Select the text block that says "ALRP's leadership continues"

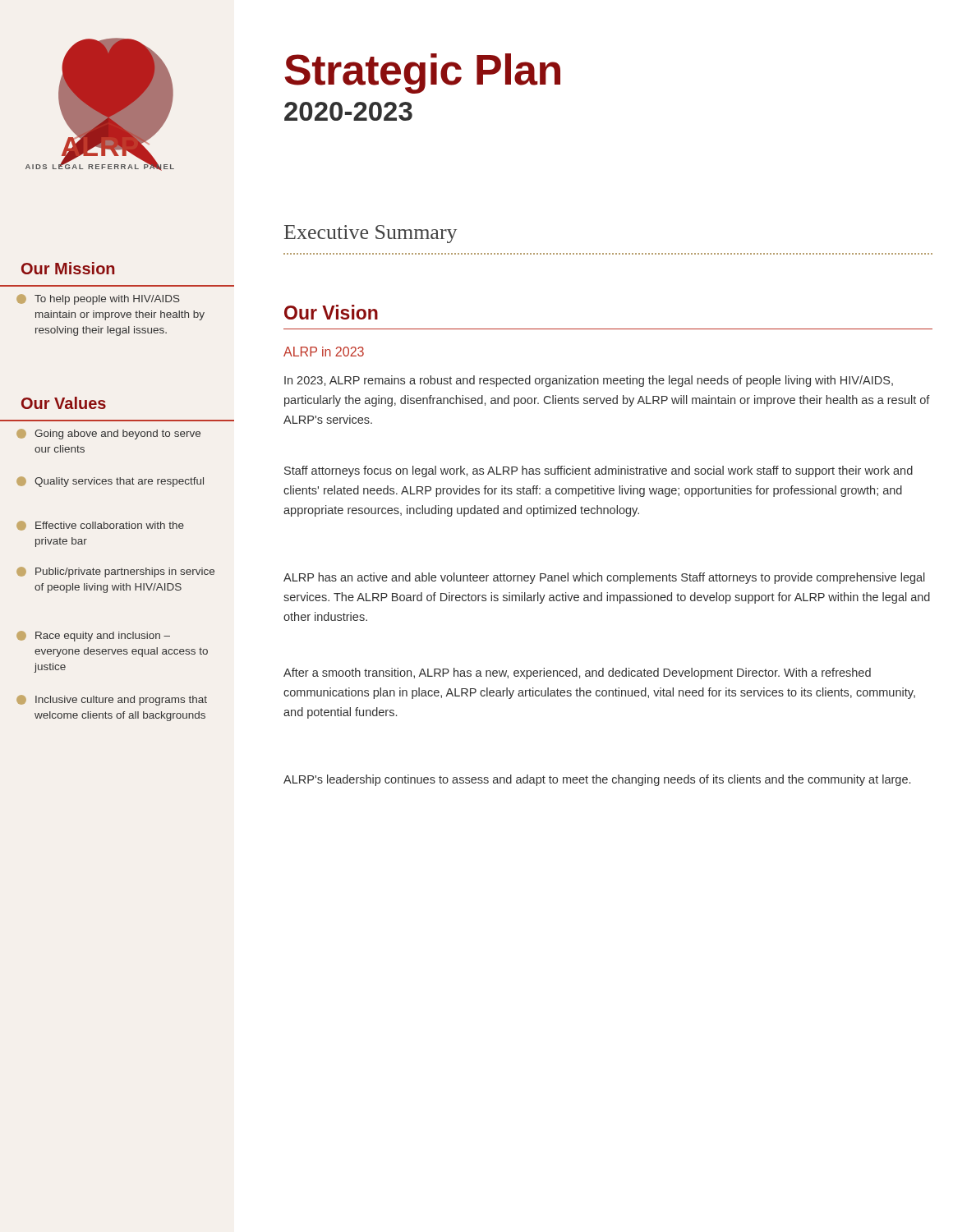click(x=608, y=780)
